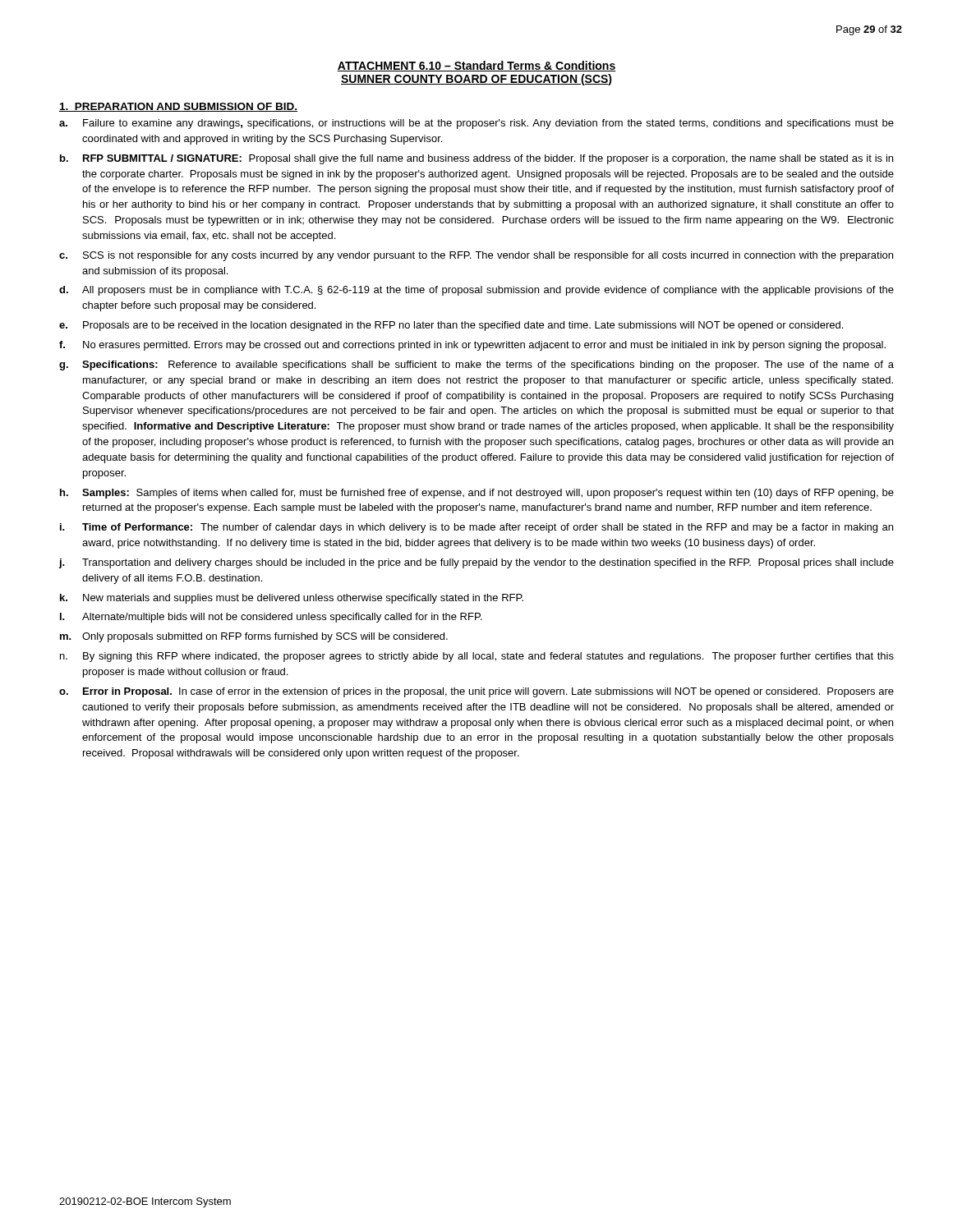
Task: Point to the passage starting "g. Specifications: Reference to available specifications"
Action: [x=476, y=419]
